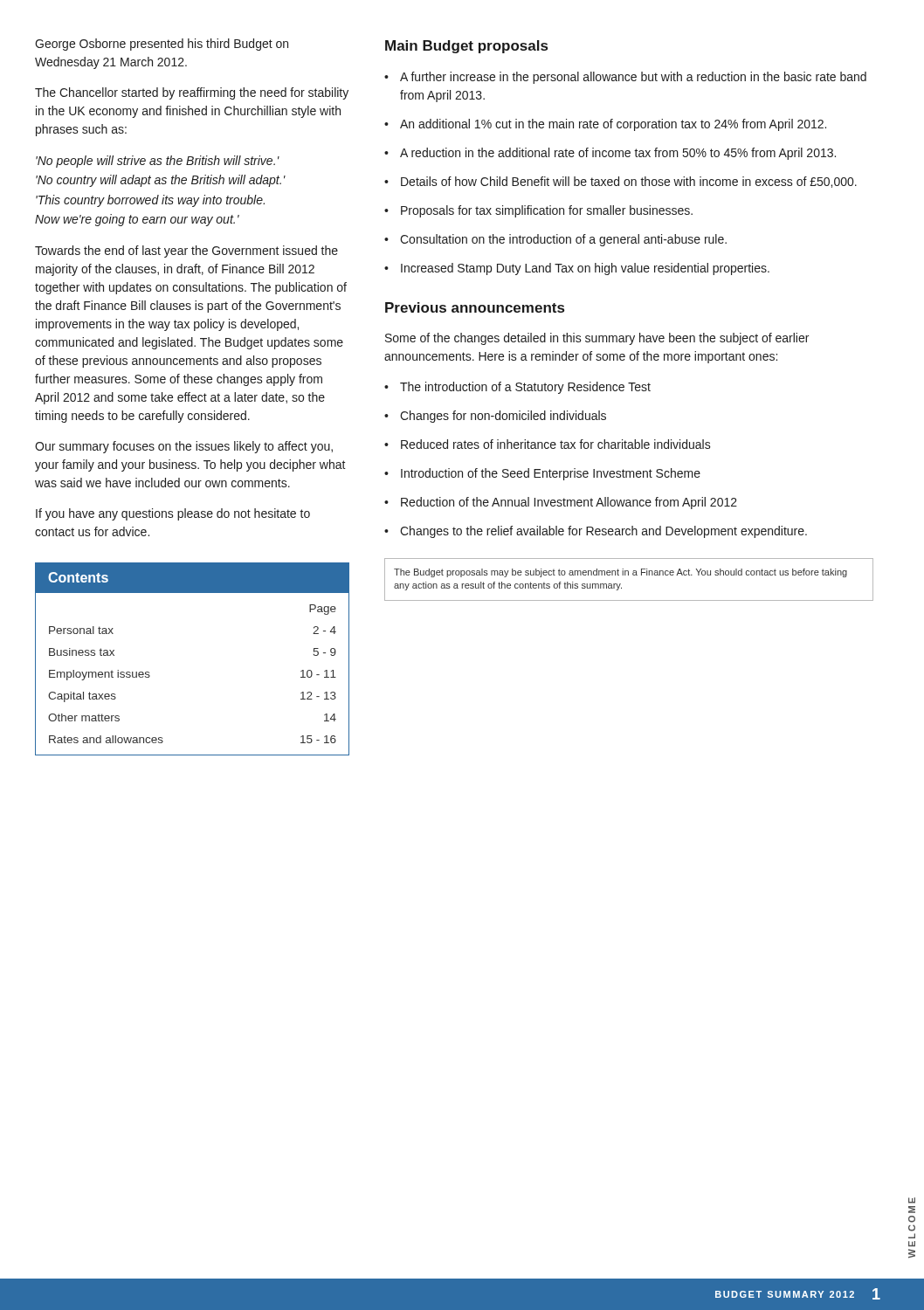Where is the passage that starts "A reduction in the additional"?
Image resolution: width=924 pixels, height=1310 pixels.
pos(629,153)
